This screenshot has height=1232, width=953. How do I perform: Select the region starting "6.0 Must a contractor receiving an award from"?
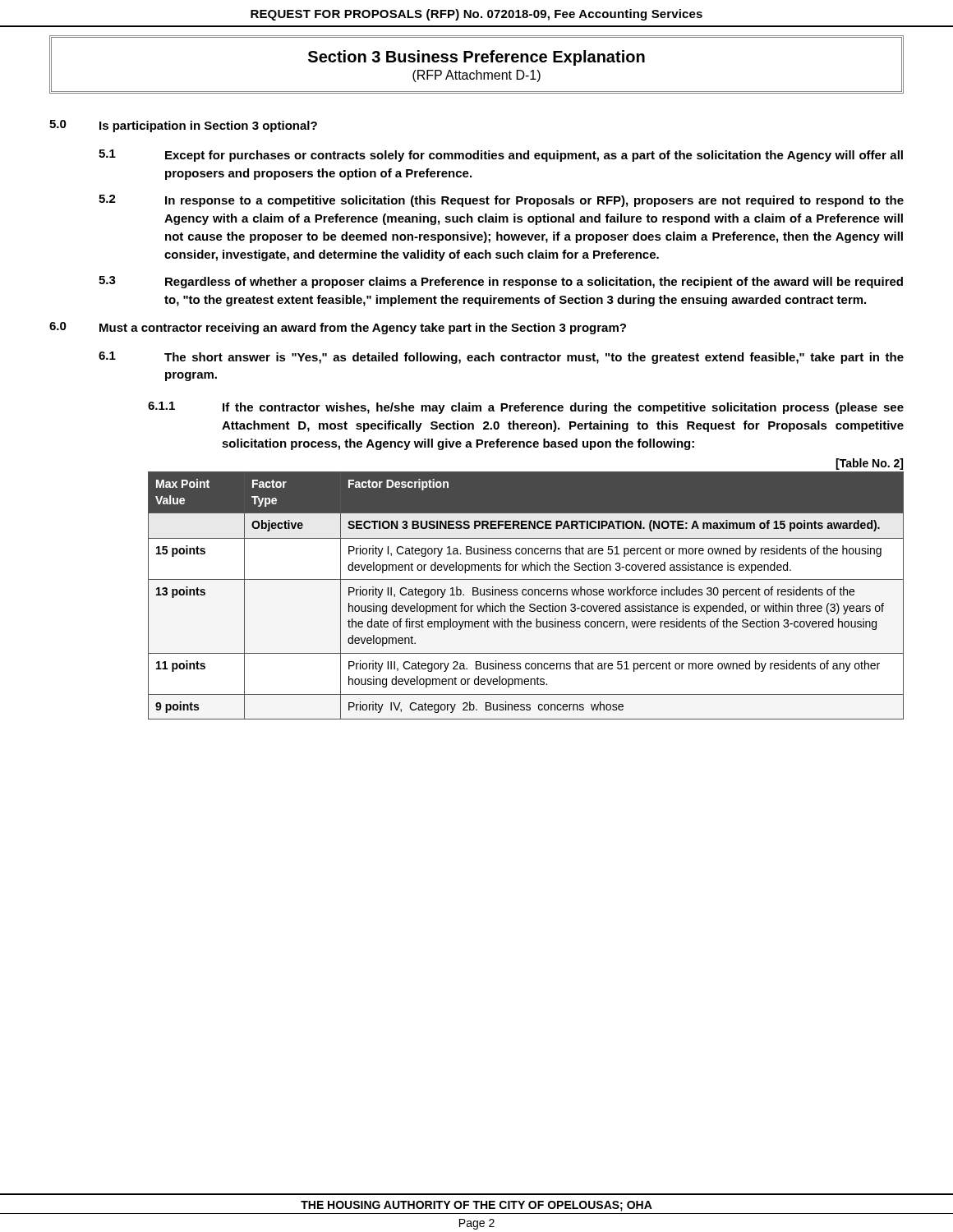[x=476, y=327]
